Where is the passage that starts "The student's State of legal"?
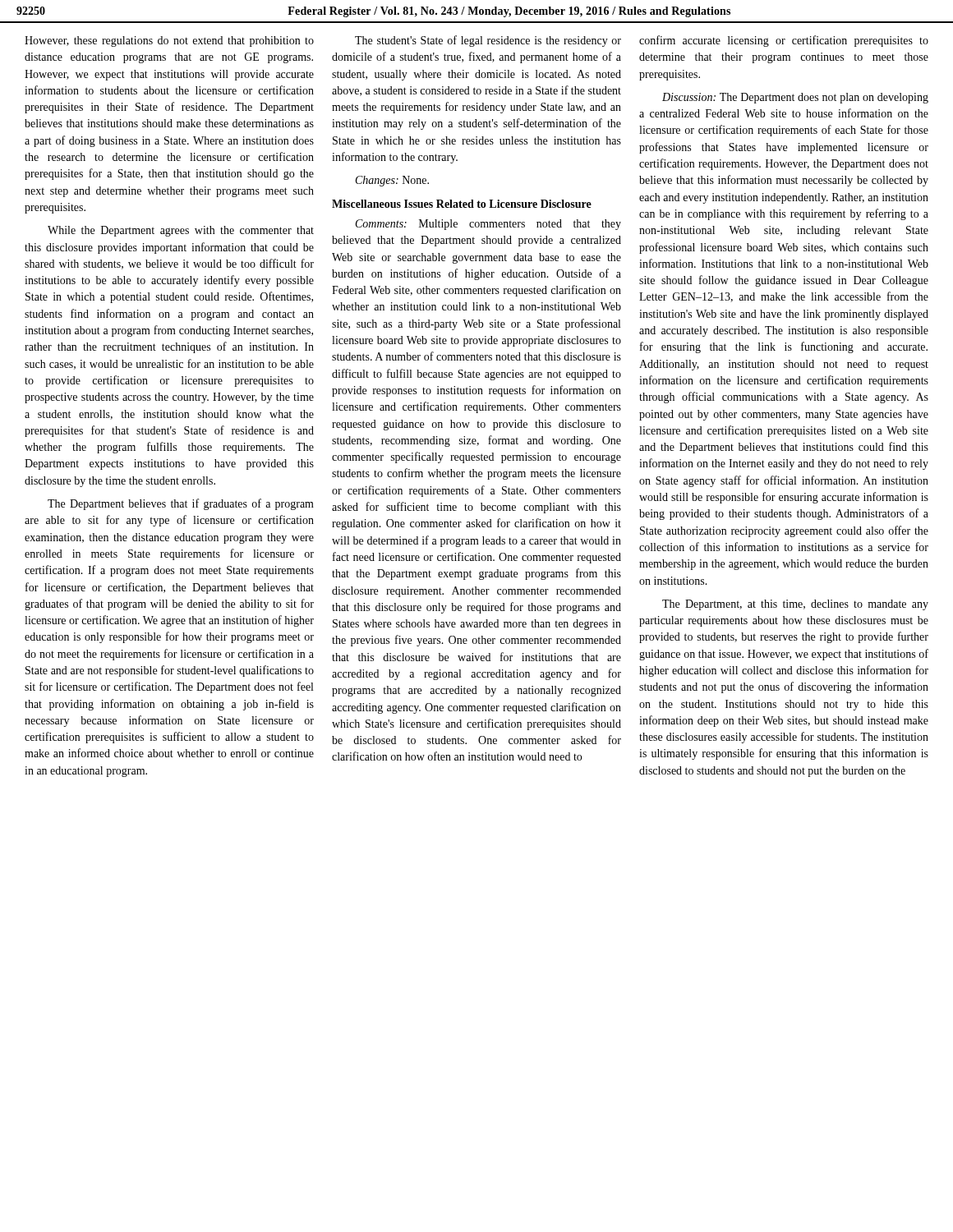 coord(476,111)
